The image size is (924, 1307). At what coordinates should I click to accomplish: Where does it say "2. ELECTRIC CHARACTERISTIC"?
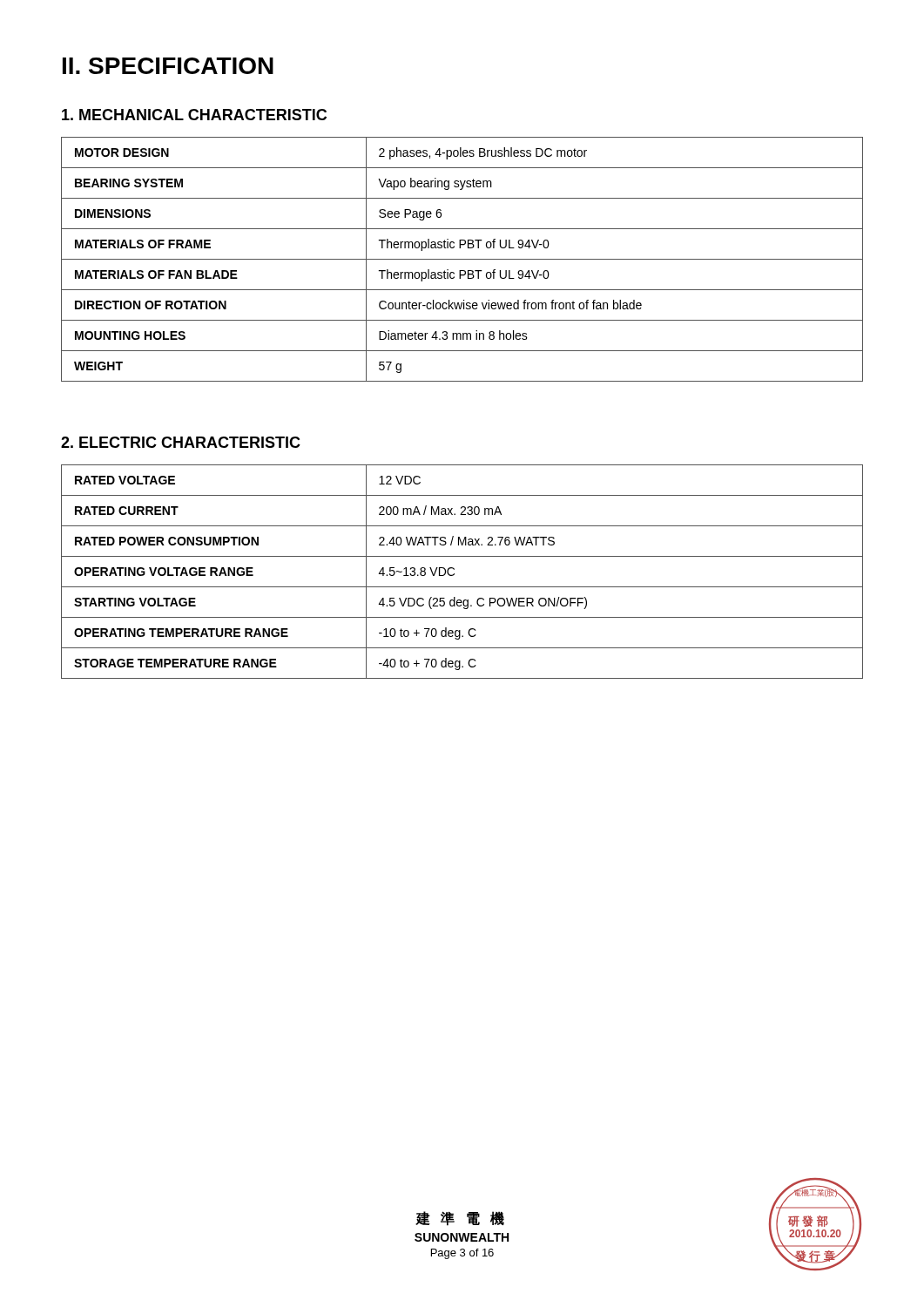coord(181,442)
